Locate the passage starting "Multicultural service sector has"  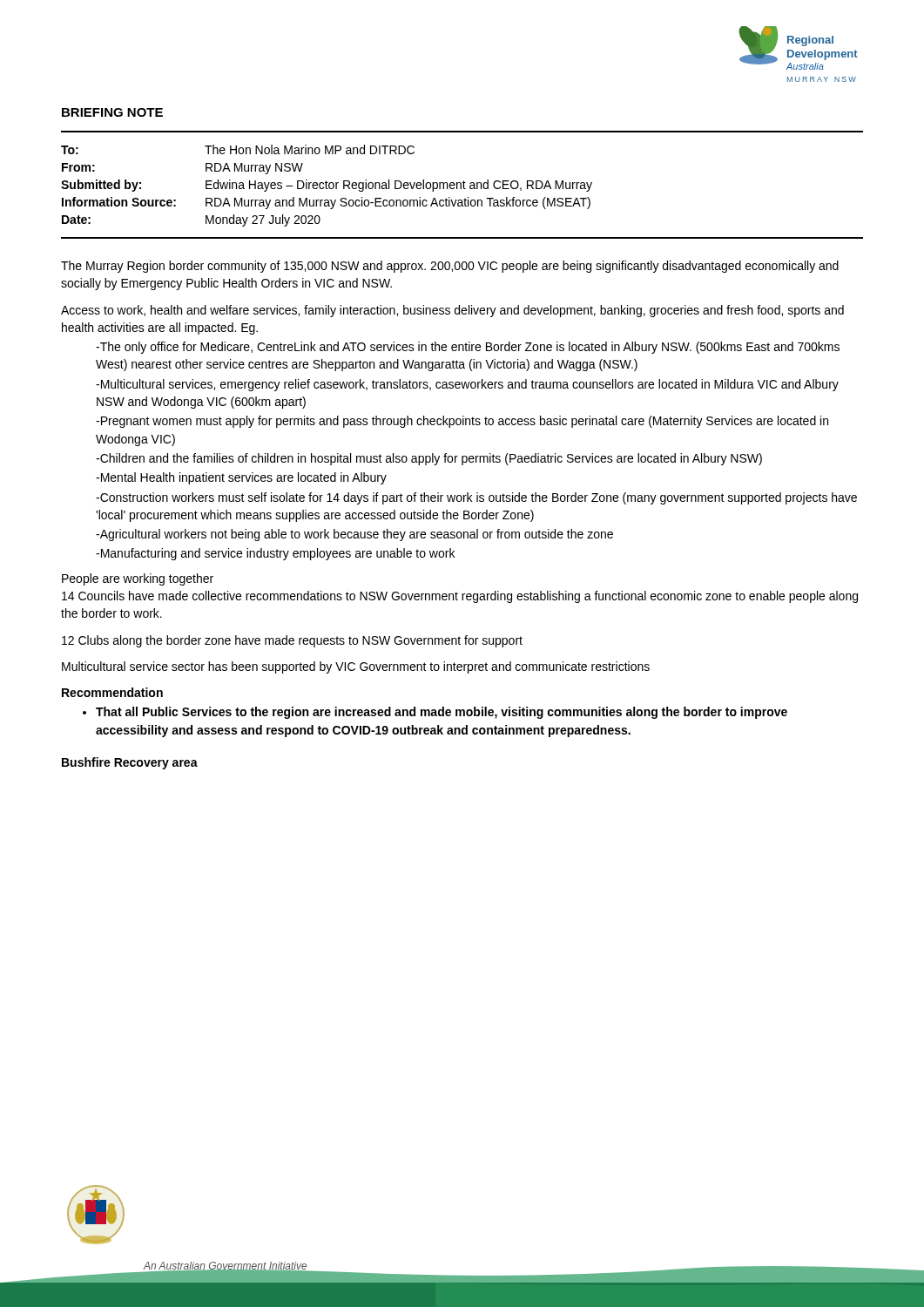pyautogui.click(x=462, y=667)
